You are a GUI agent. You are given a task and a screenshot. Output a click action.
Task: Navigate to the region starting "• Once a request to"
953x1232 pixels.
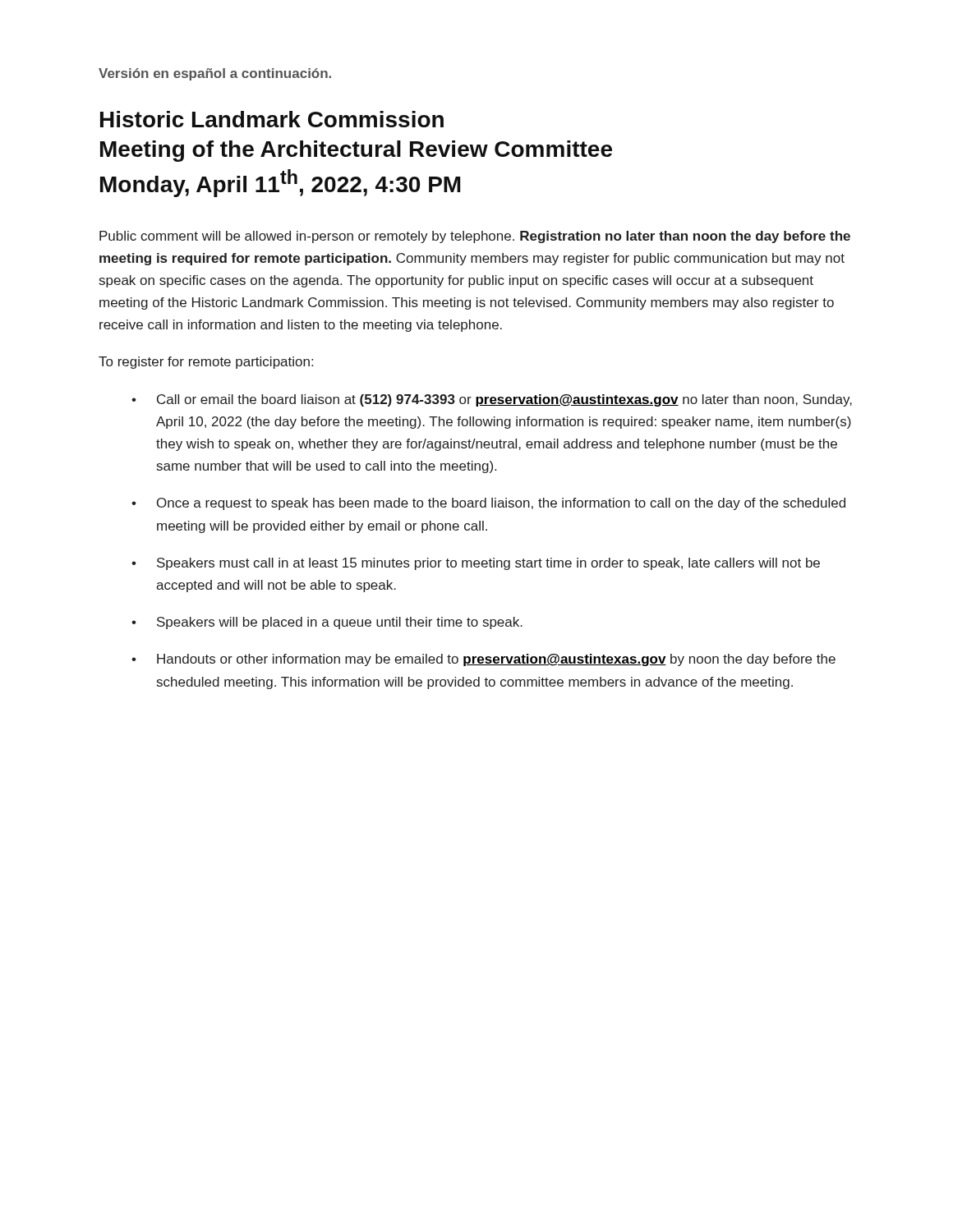493,515
